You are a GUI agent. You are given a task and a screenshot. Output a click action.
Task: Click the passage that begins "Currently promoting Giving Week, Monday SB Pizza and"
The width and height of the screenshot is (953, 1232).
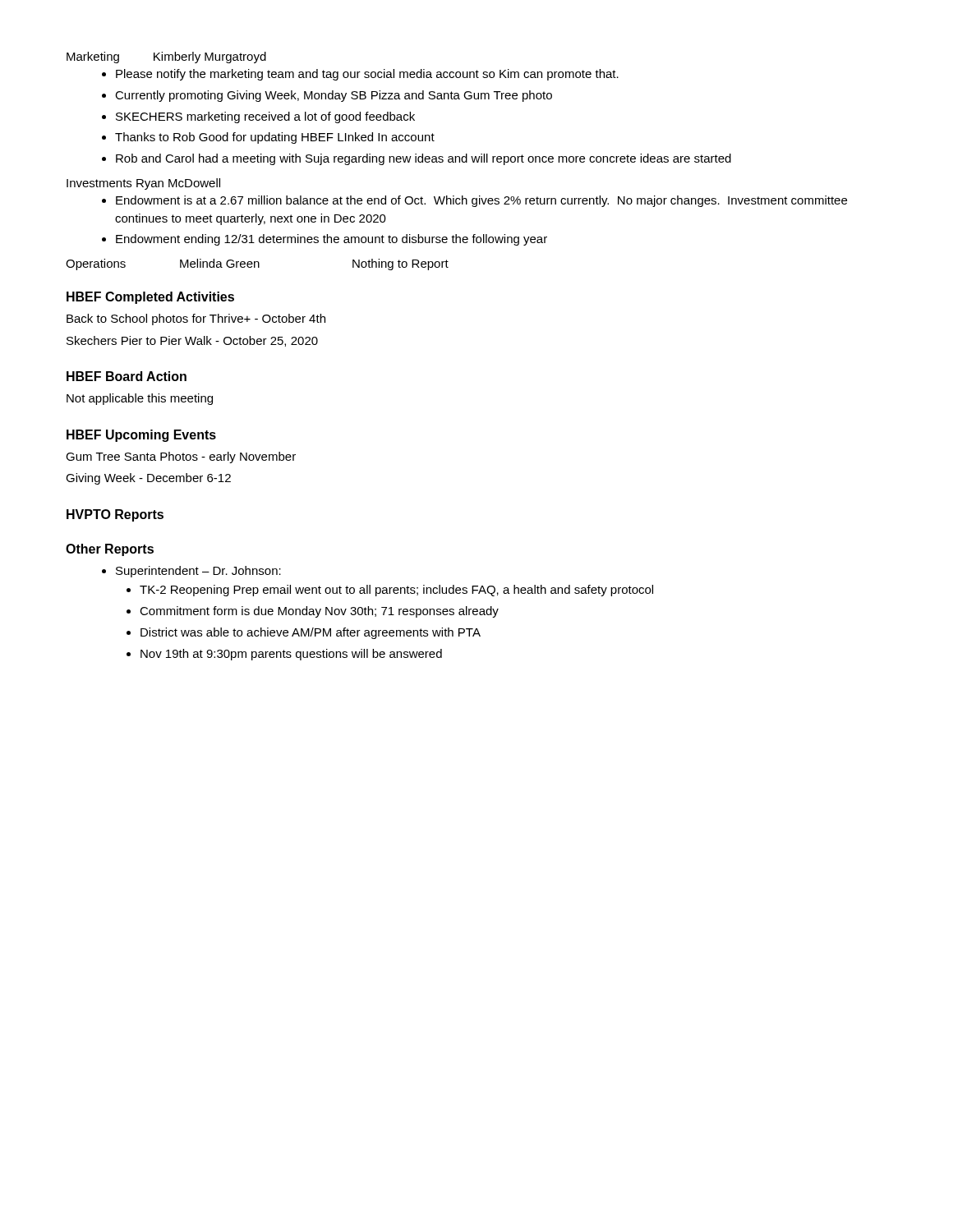[x=501, y=95]
